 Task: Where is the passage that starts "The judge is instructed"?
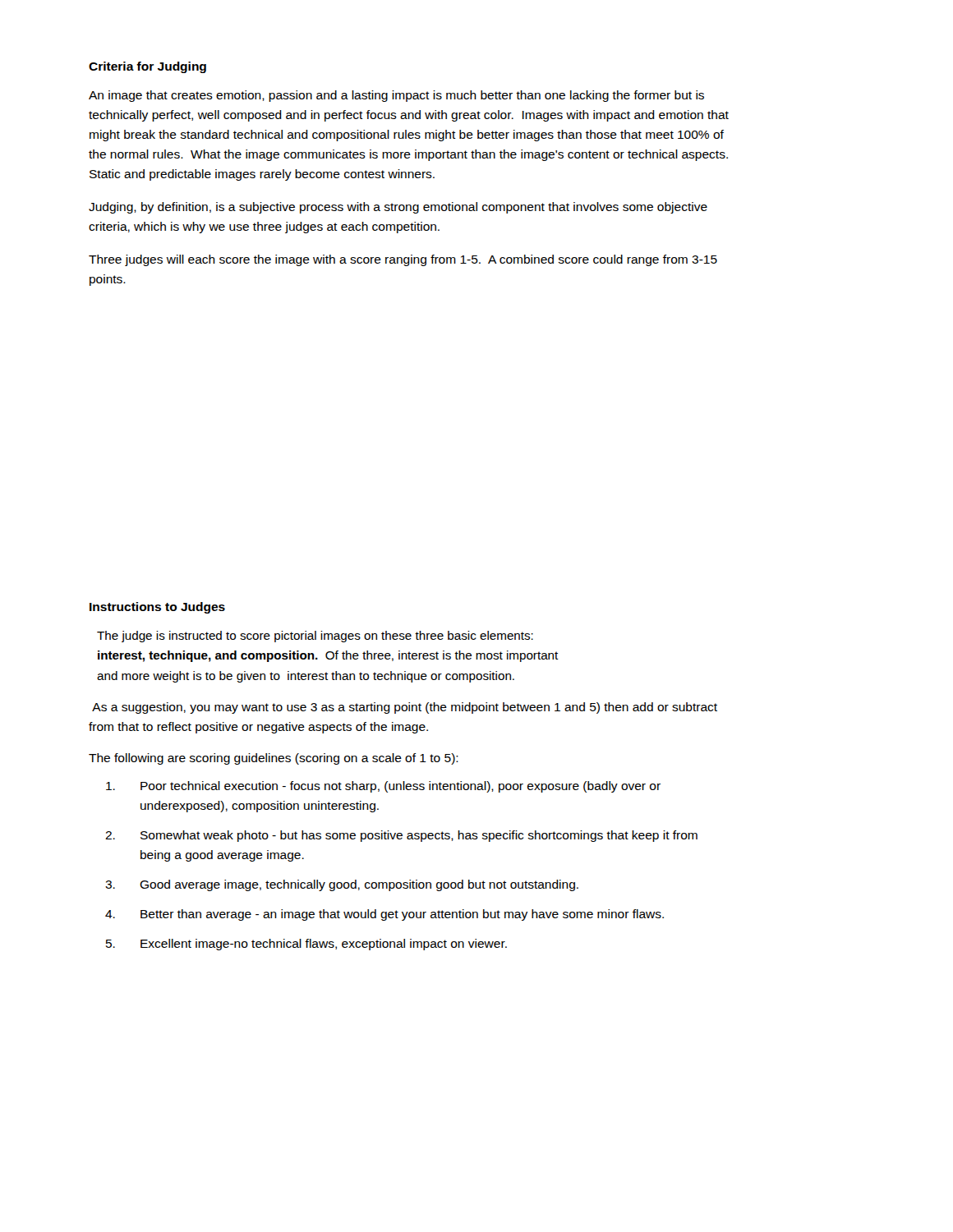point(327,655)
